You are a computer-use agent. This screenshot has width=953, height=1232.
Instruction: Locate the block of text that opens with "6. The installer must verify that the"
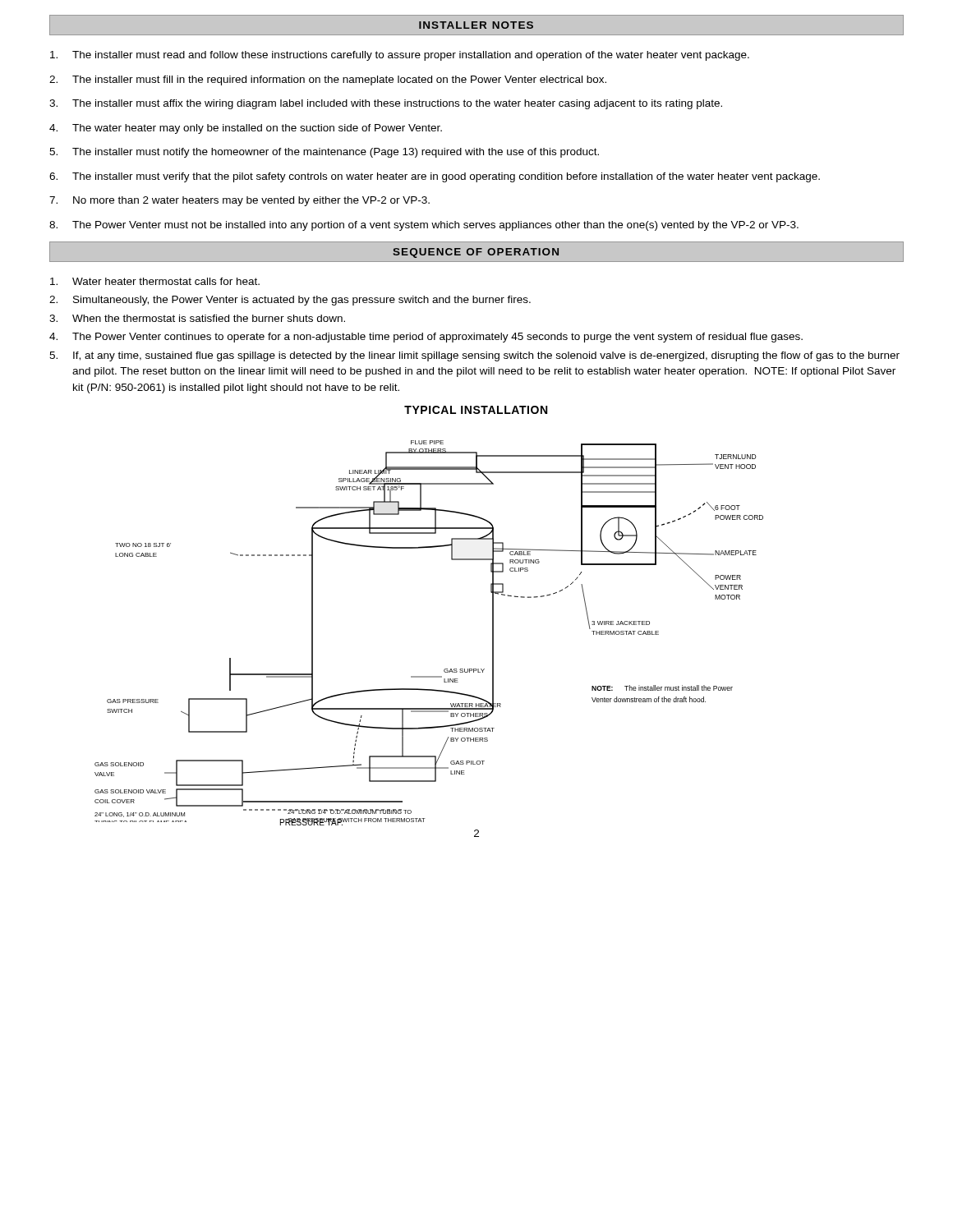(476, 176)
